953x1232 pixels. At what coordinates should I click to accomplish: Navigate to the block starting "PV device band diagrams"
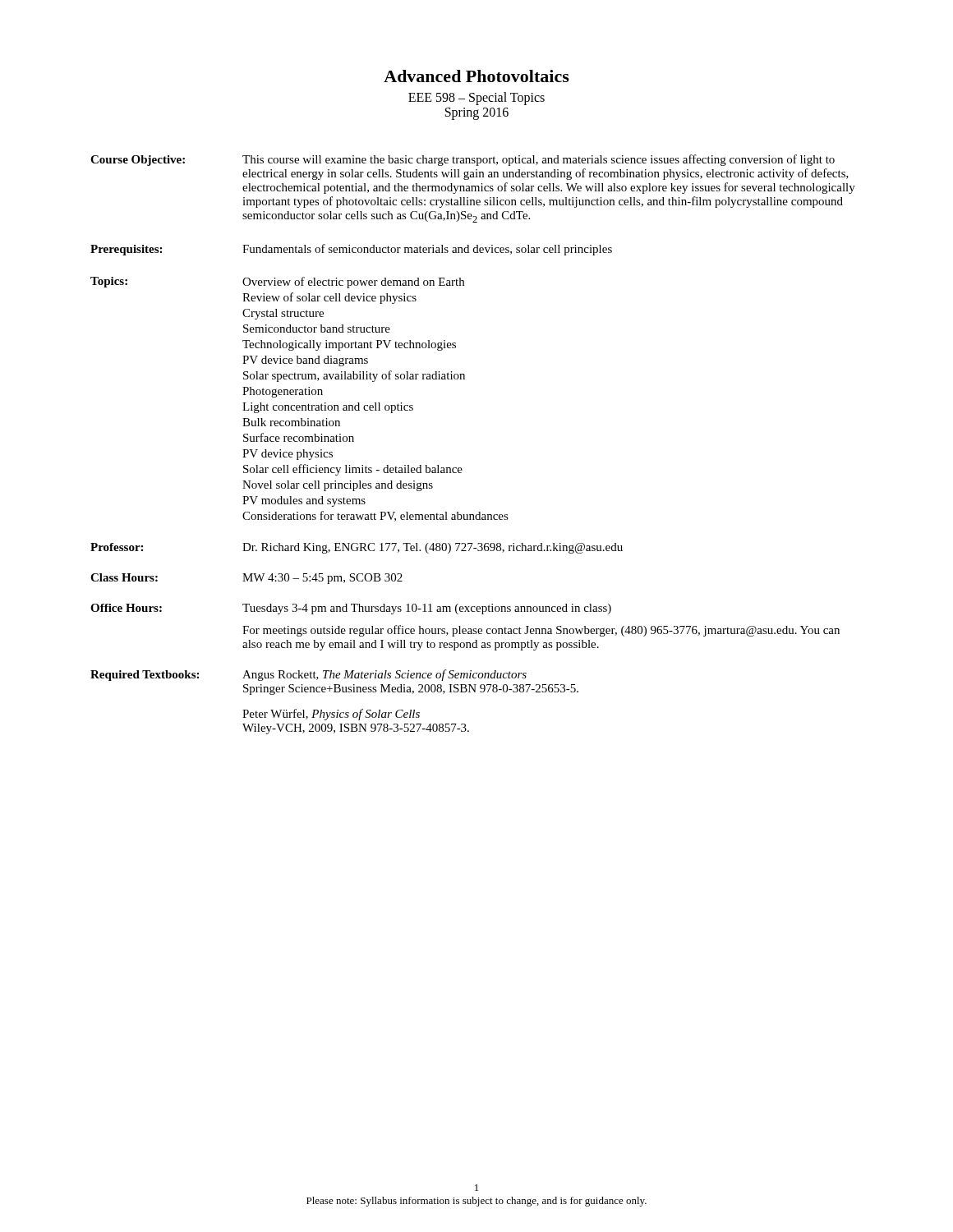(305, 360)
